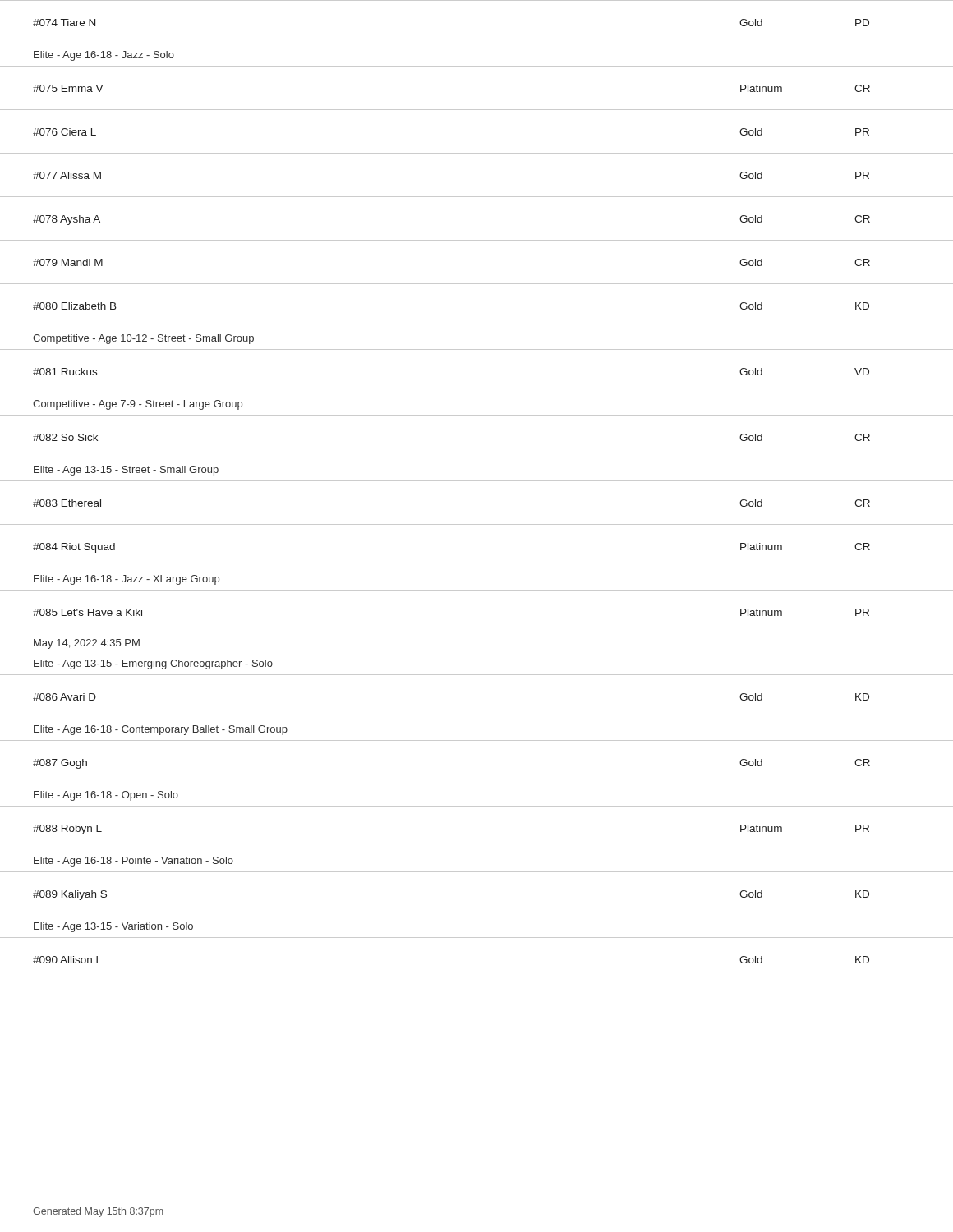Click the passage that begins "Competitive - Age 7-9 -"

tap(138, 404)
